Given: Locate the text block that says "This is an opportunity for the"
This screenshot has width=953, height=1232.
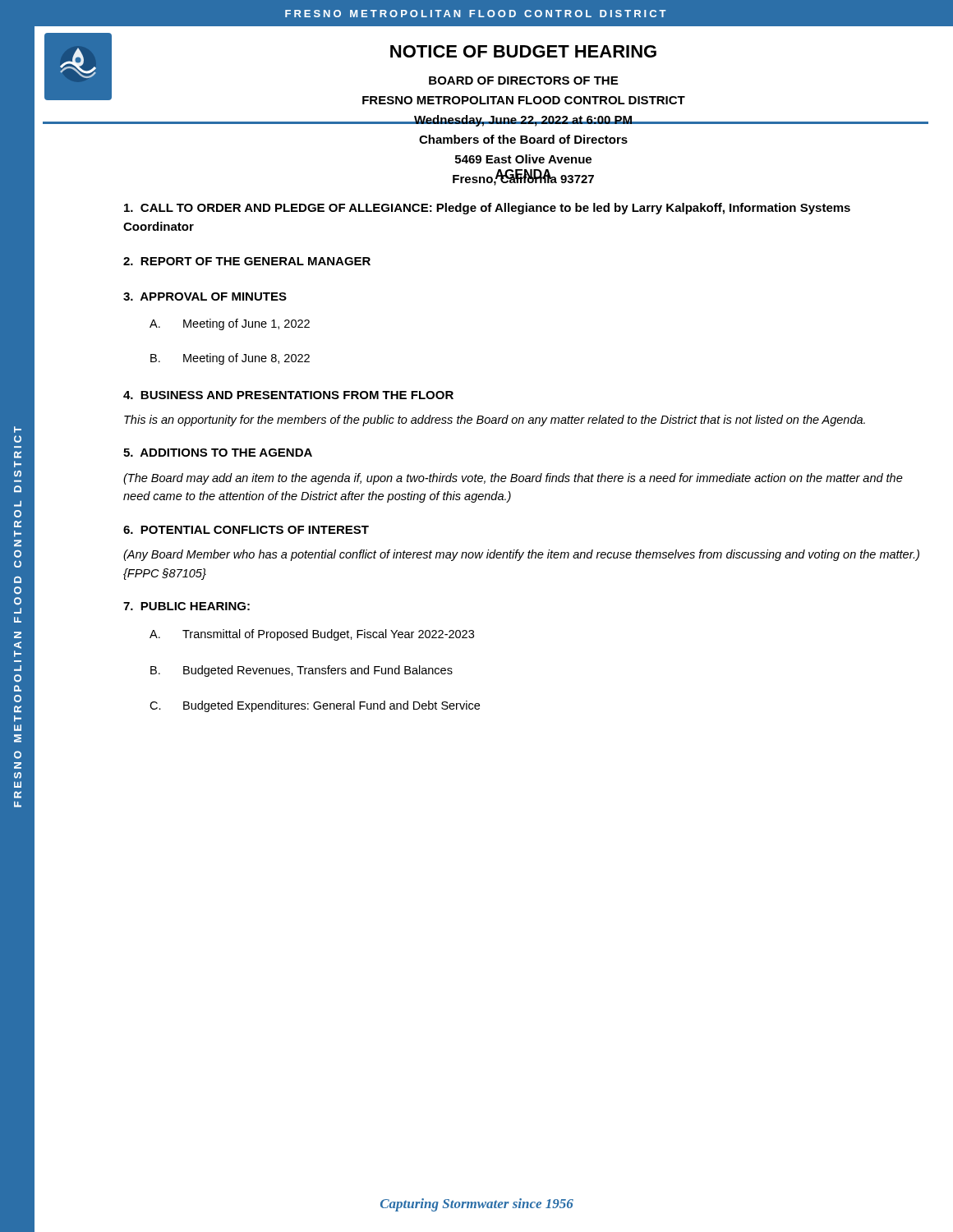Looking at the screenshot, I should coord(495,420).
